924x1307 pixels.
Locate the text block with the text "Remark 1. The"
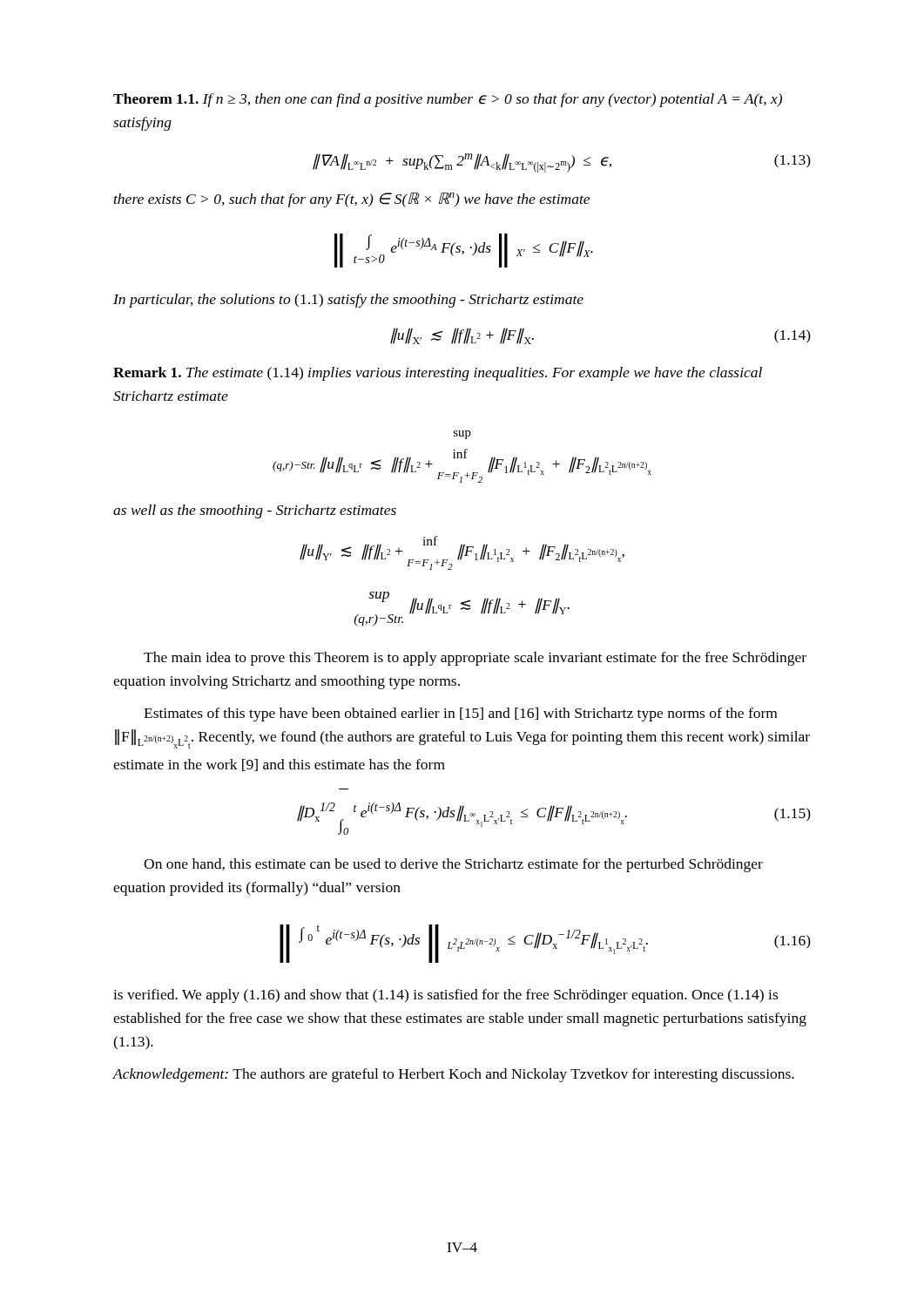coord(438,384)
